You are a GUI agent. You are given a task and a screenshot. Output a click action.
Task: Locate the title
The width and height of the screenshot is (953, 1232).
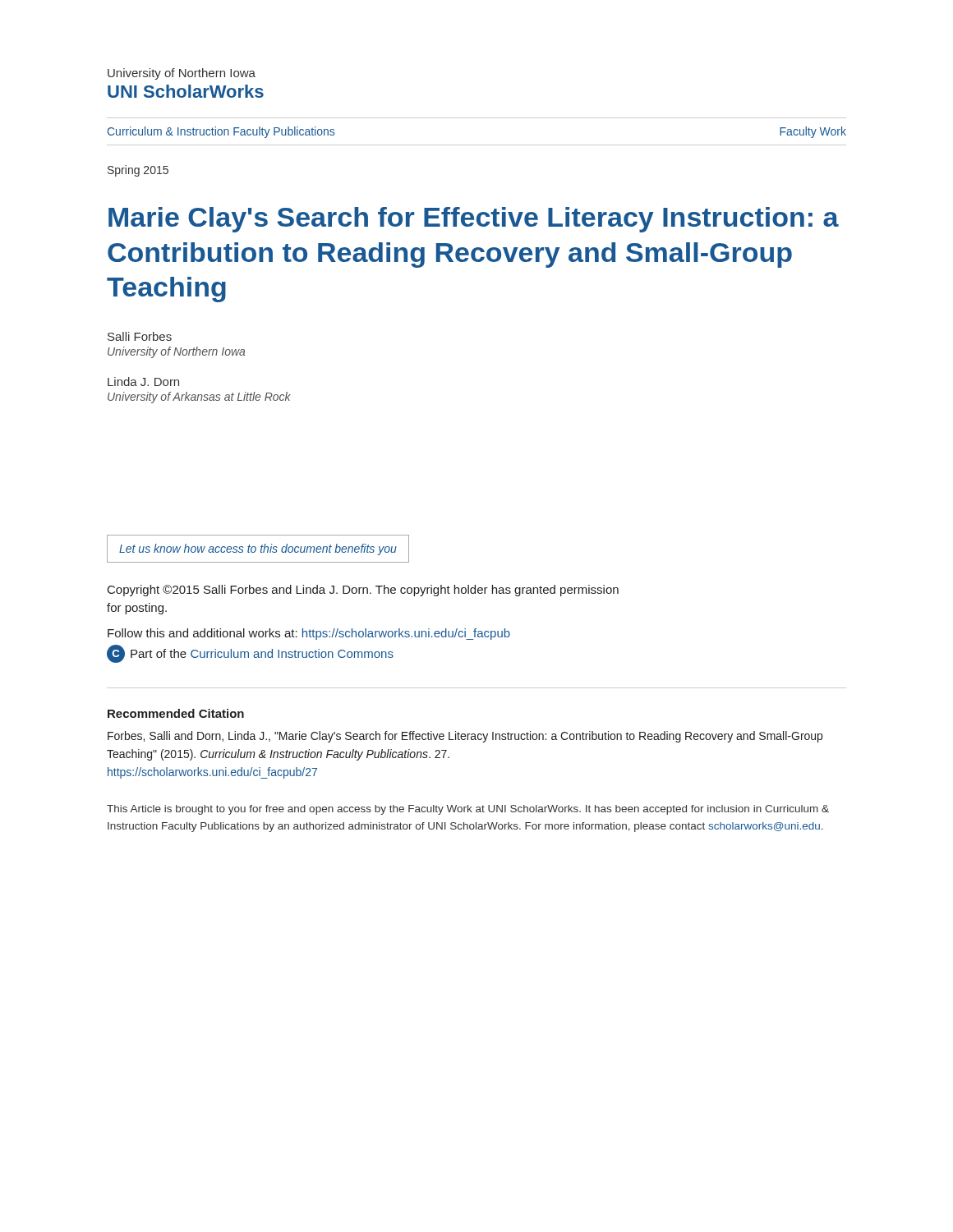pos(473,252)
